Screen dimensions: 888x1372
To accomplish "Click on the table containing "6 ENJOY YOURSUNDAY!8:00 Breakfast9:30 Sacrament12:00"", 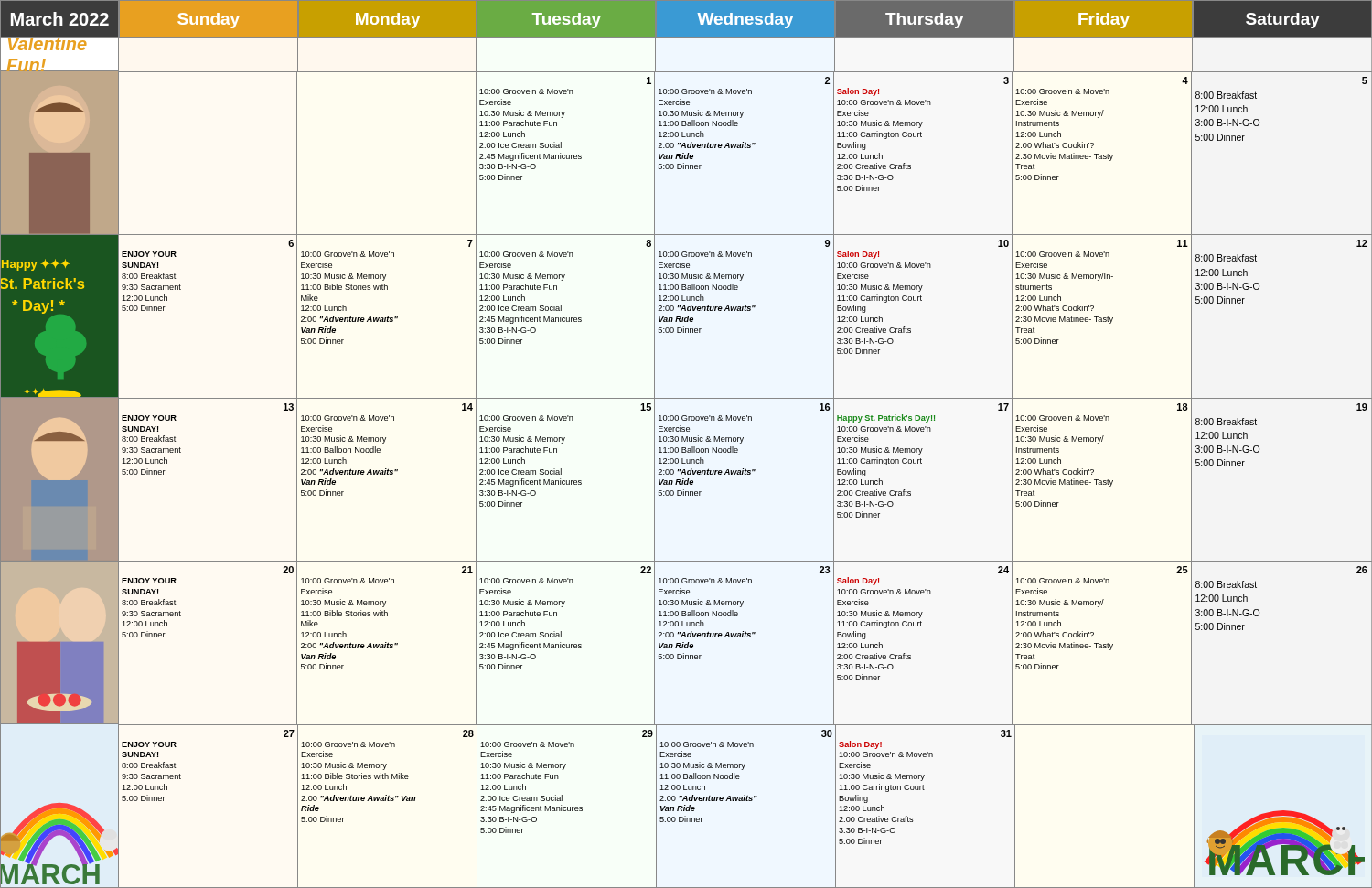I will 745,317.
